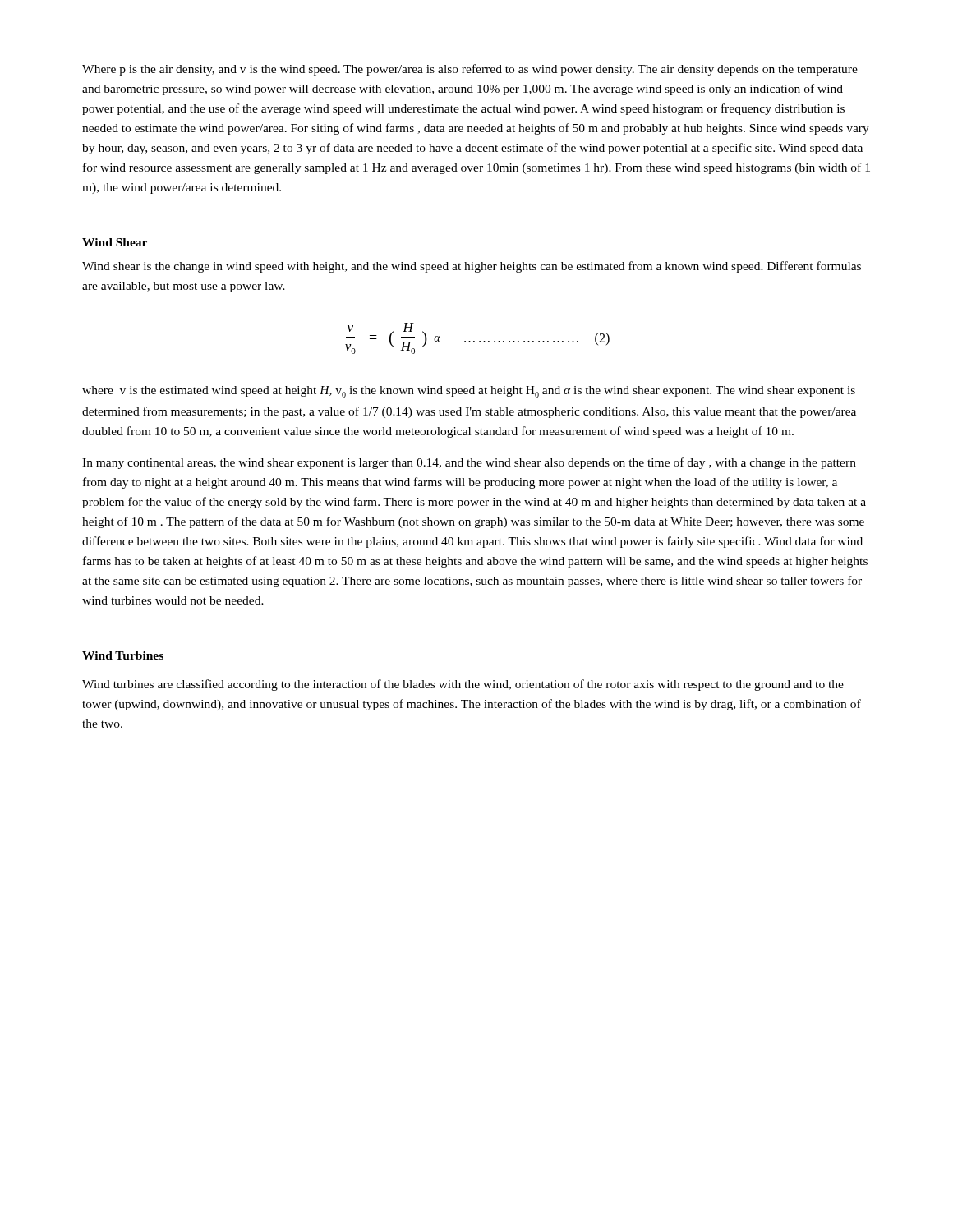Select the text block starting "v v0 = ("

[x=476, y=338]
